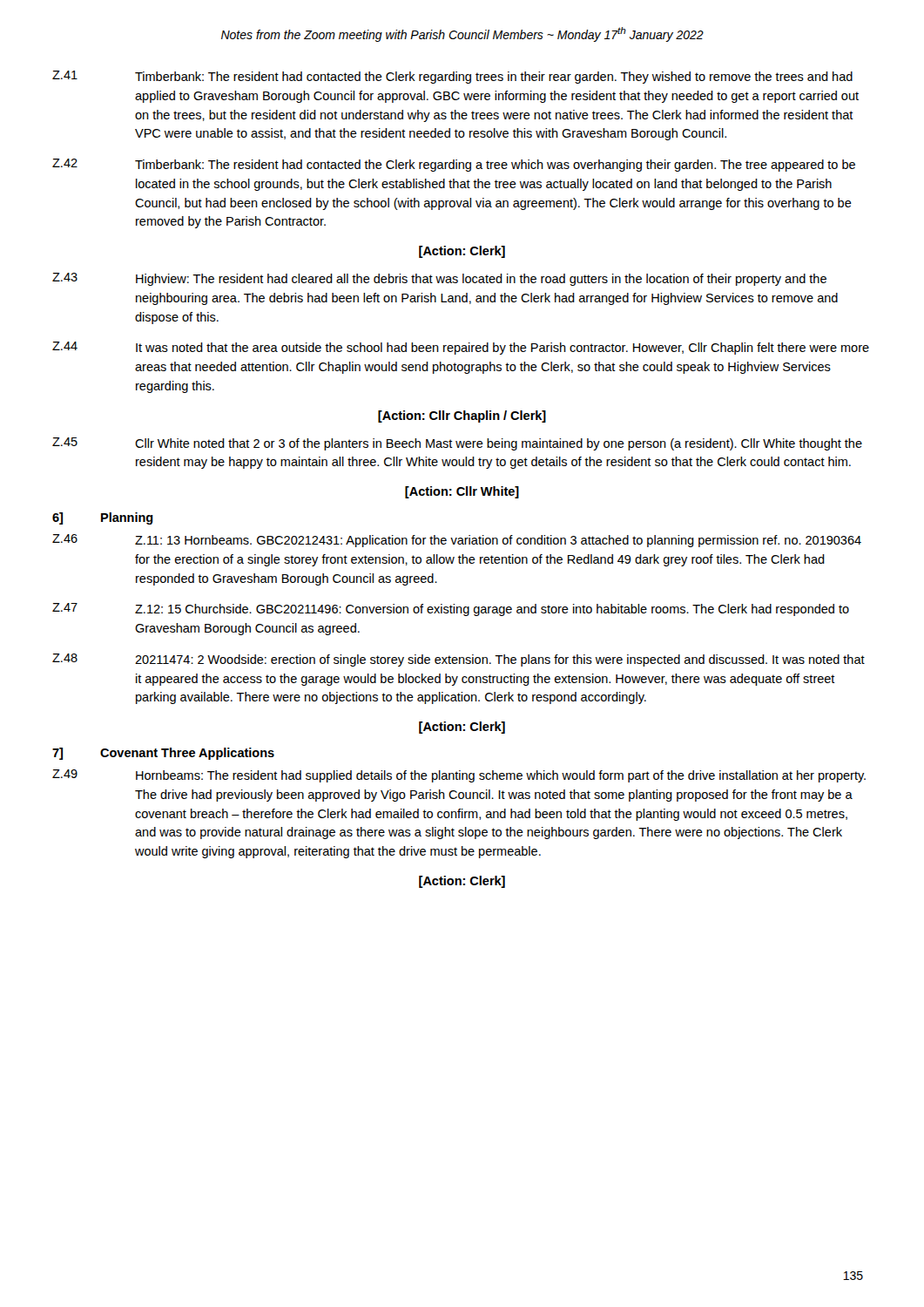924x1307 pixels.
Task: Select the text starting "Z.45 Cllr White noted that"
Action: tap(462, 453)
